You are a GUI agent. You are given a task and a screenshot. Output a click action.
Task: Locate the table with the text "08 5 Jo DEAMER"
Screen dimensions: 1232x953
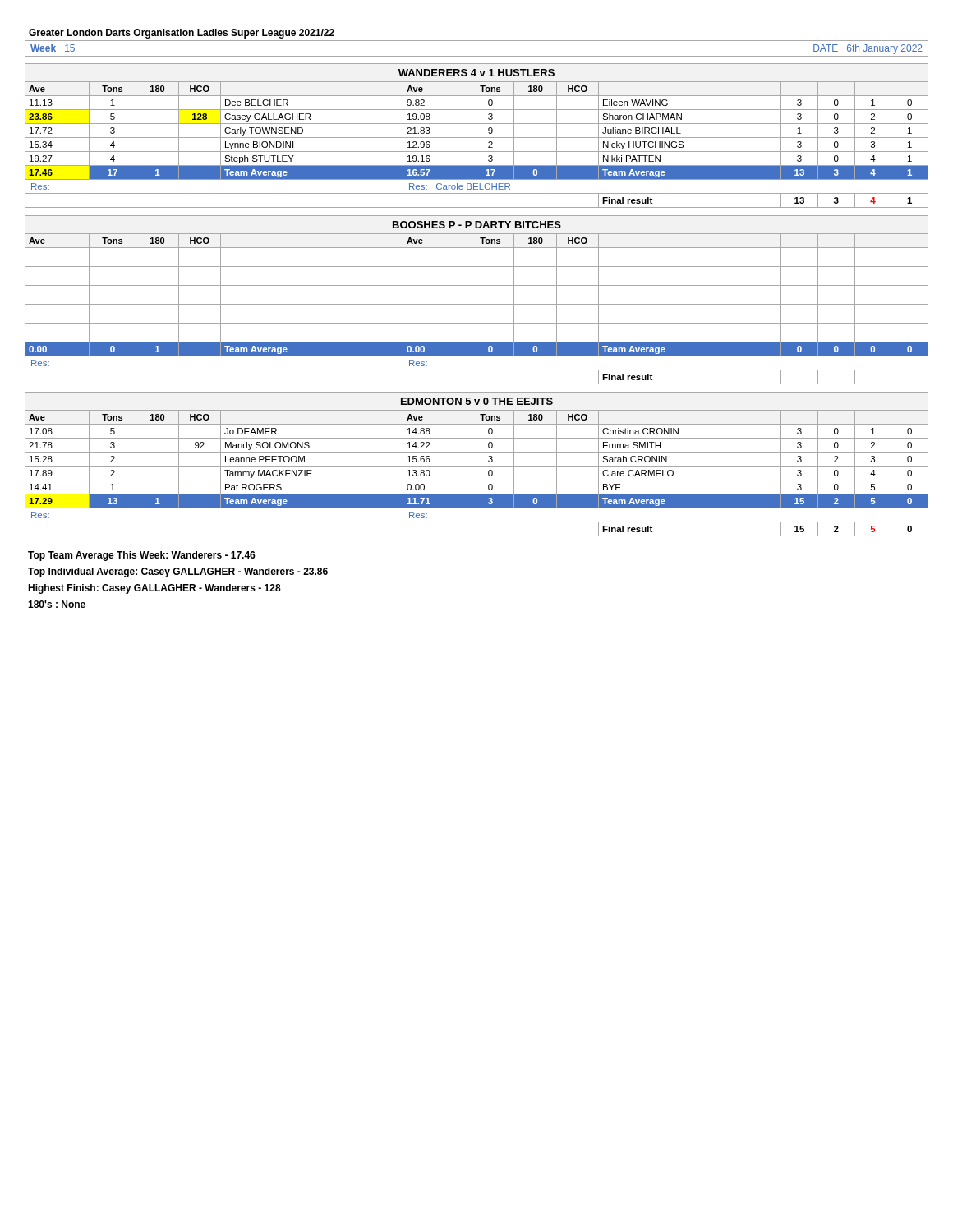[476, 431]
